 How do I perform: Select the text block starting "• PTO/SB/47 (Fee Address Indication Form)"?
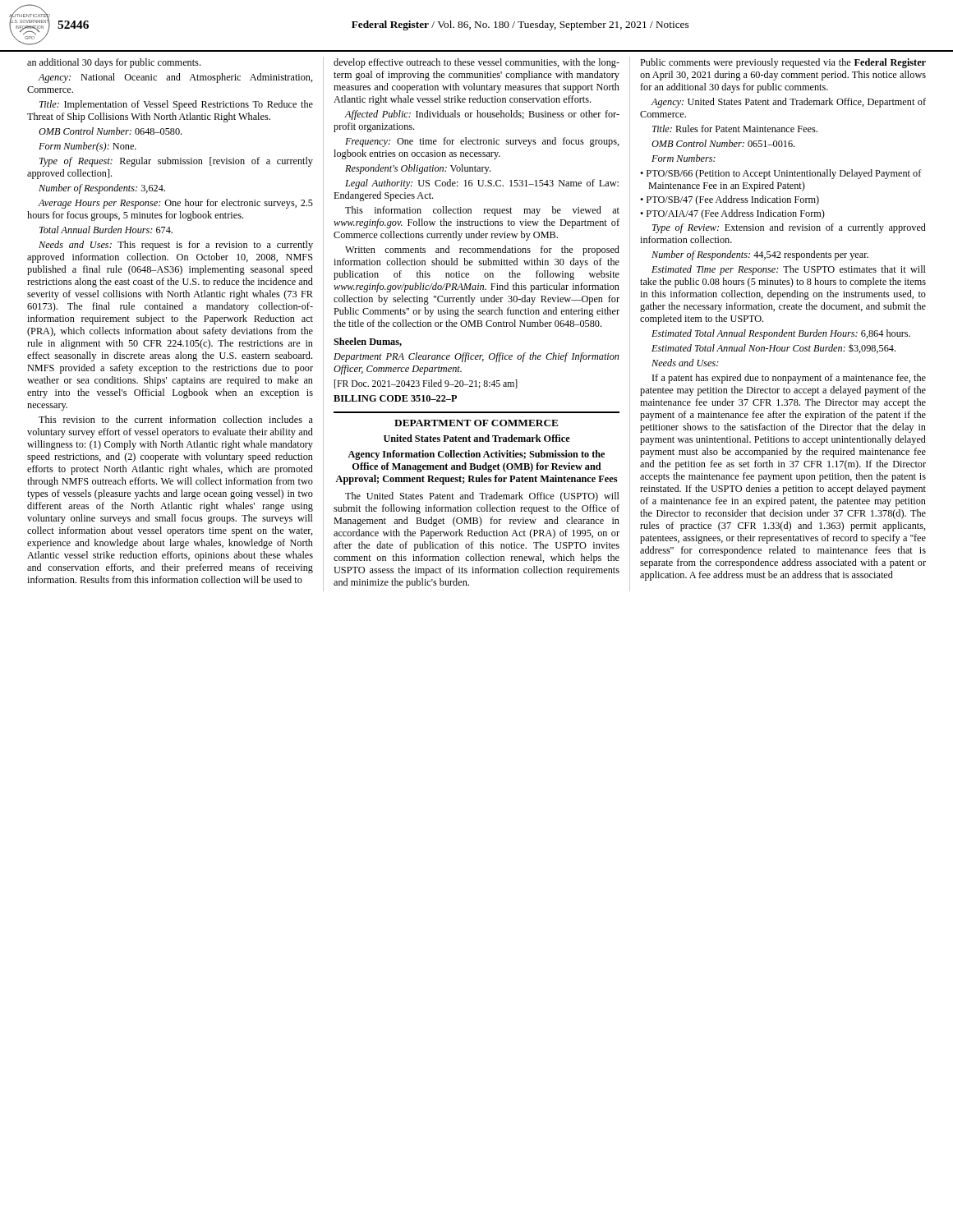730,200
